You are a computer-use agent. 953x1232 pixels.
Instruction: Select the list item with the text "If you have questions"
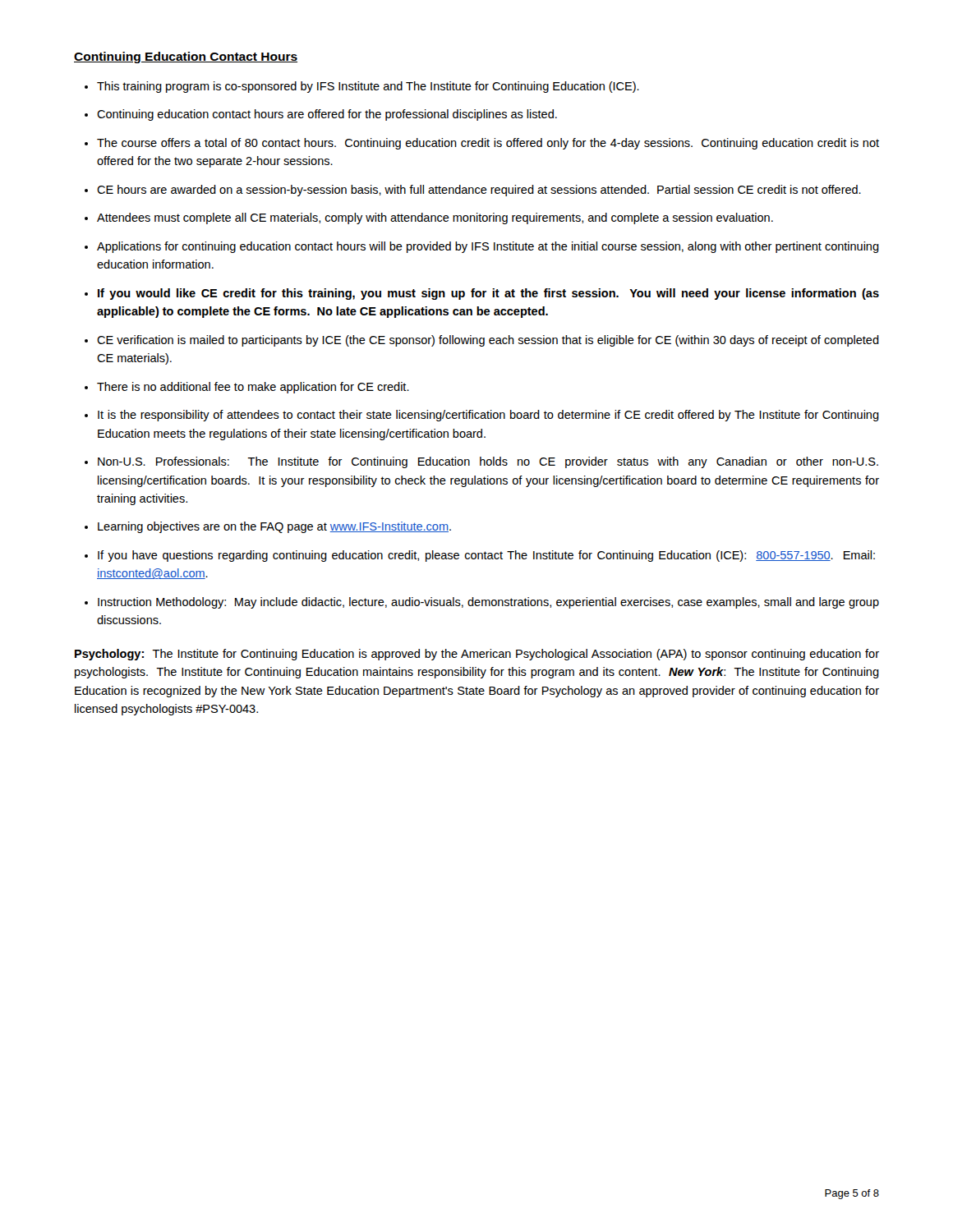tap(488, 564)
